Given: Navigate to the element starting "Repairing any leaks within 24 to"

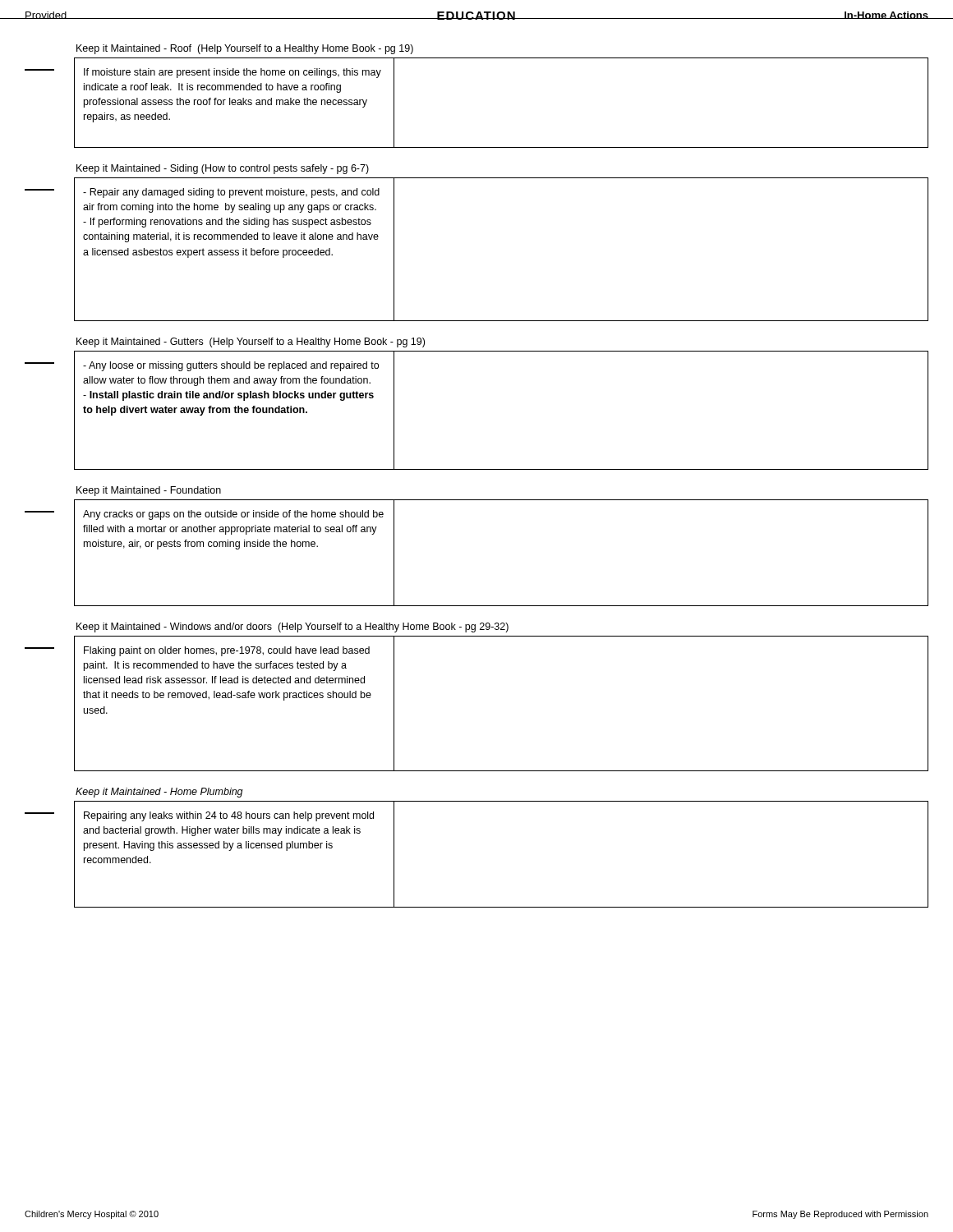Looking at the screenshot, I should tap(229, 838).
